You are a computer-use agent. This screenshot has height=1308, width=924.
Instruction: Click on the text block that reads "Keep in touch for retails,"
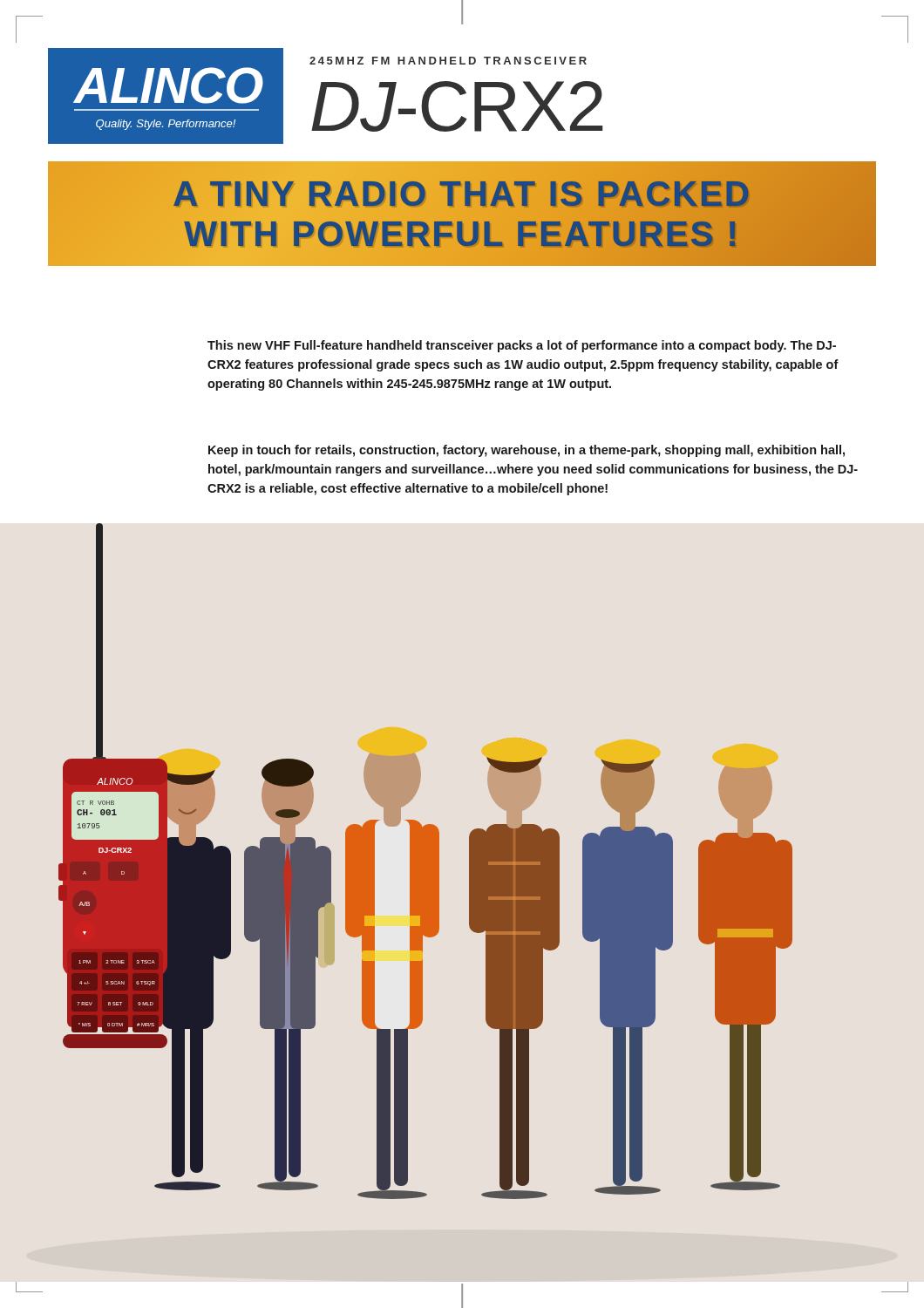[537, 469]
